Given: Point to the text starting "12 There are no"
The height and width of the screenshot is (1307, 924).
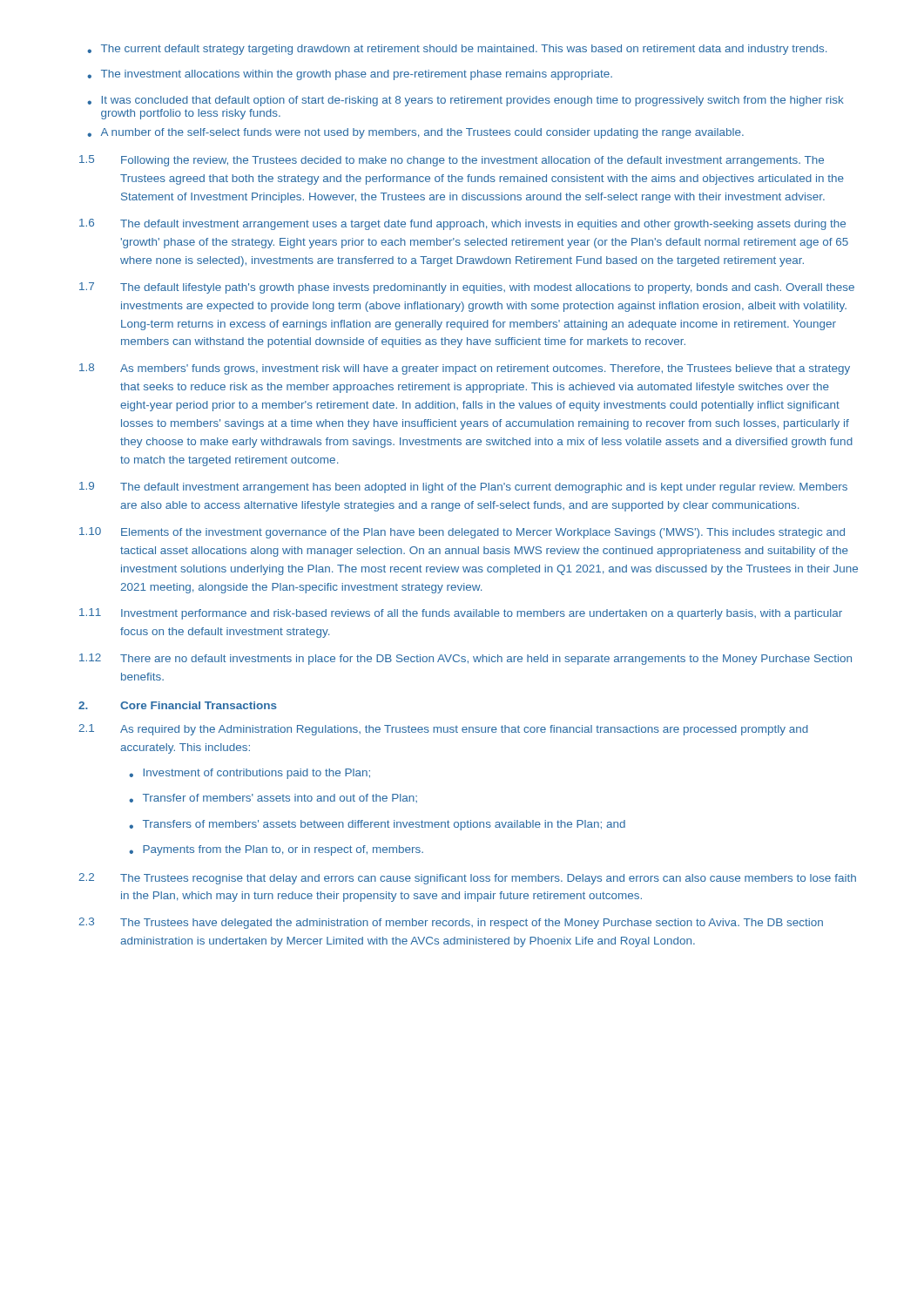Looking at the screenshot, I should pyautogui.click(x=470, y=668).
